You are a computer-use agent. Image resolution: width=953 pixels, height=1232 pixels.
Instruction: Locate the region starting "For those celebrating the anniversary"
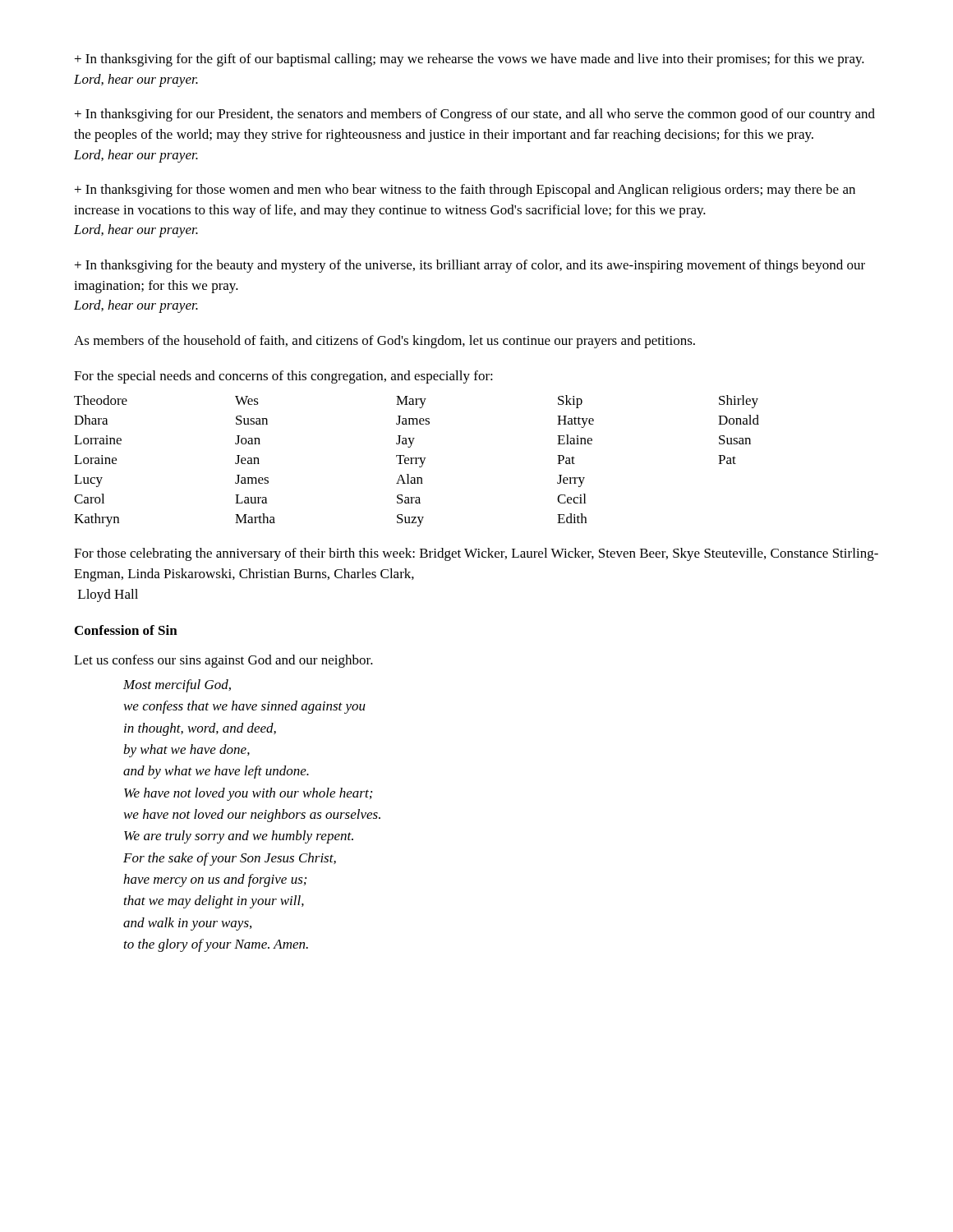click(476, 554)
